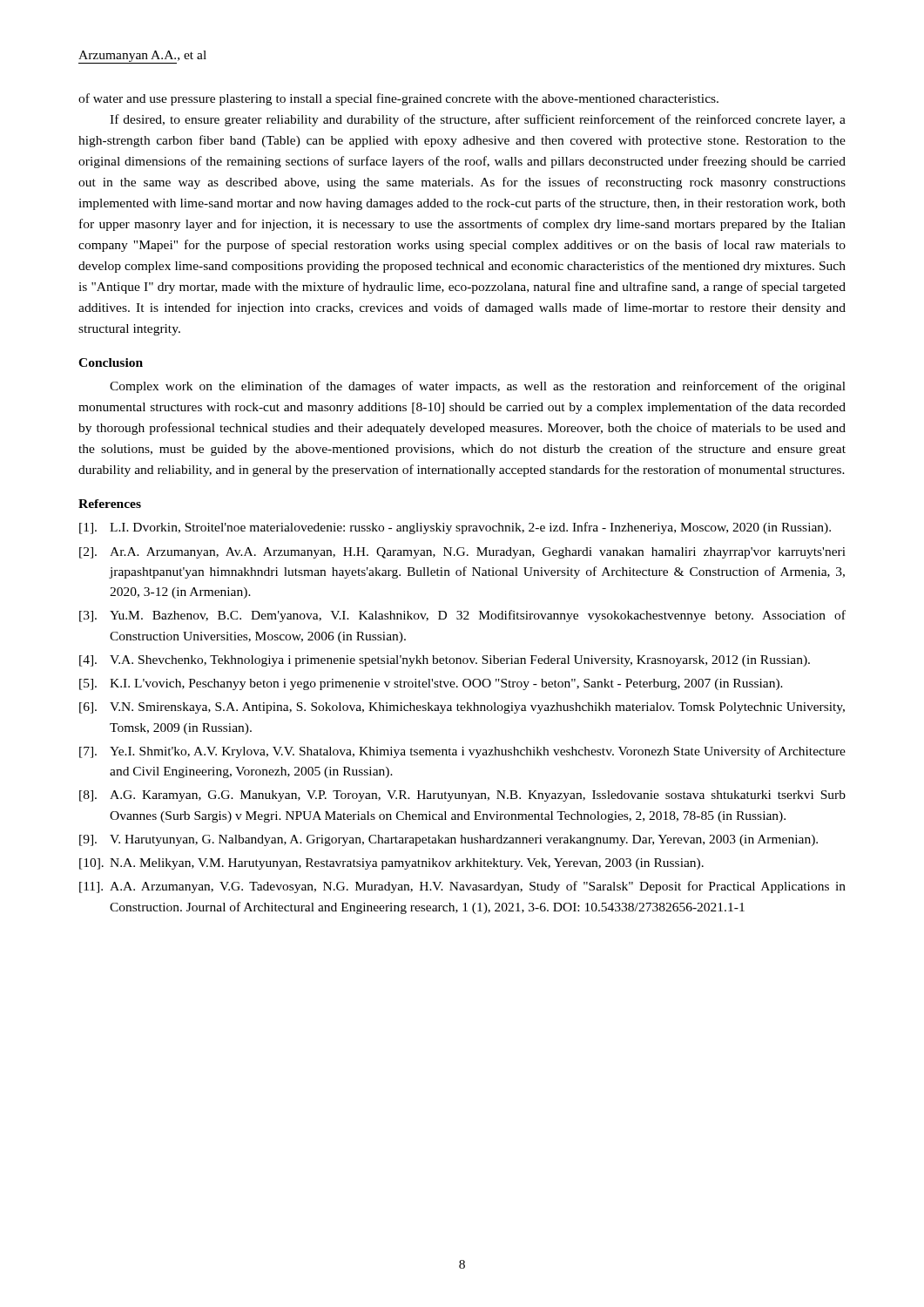924x1307 pixels.
Task: Select the text starting "of water and"
Action: (x=462, y=98)
